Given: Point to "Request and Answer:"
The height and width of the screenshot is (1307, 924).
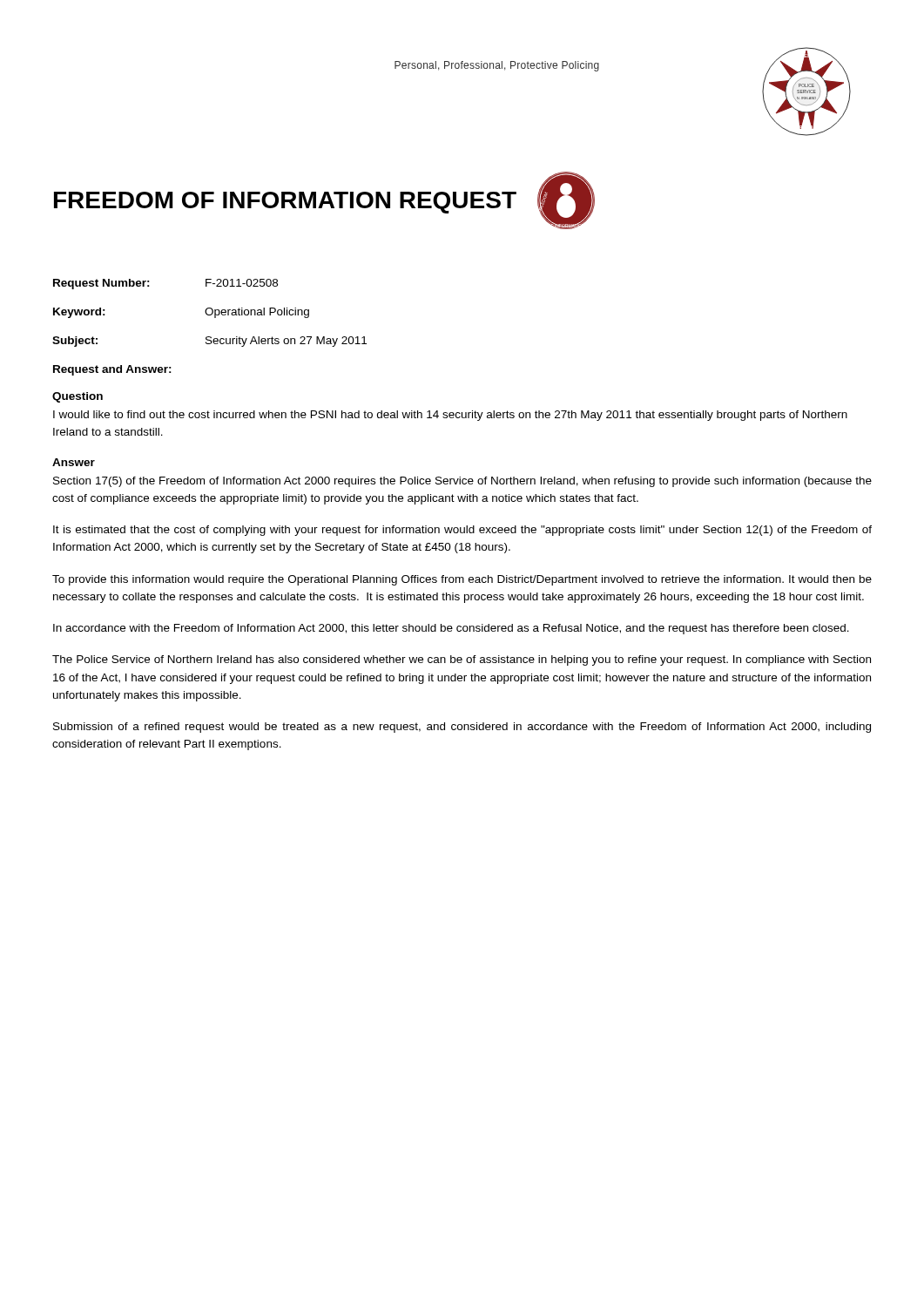Looking at the screenshot, I should coord(112,369).
